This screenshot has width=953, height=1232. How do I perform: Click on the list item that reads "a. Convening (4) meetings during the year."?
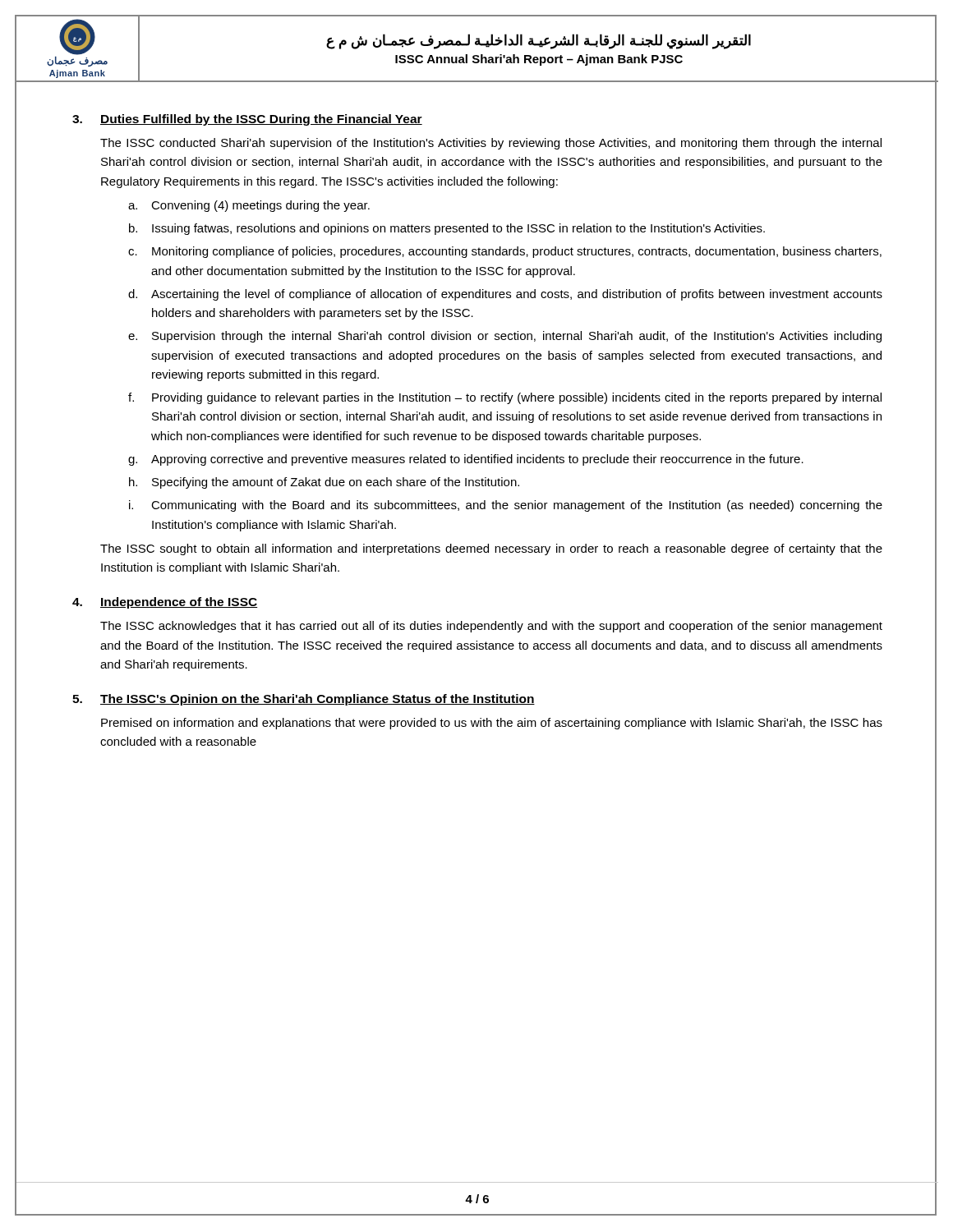pos(249,206)
